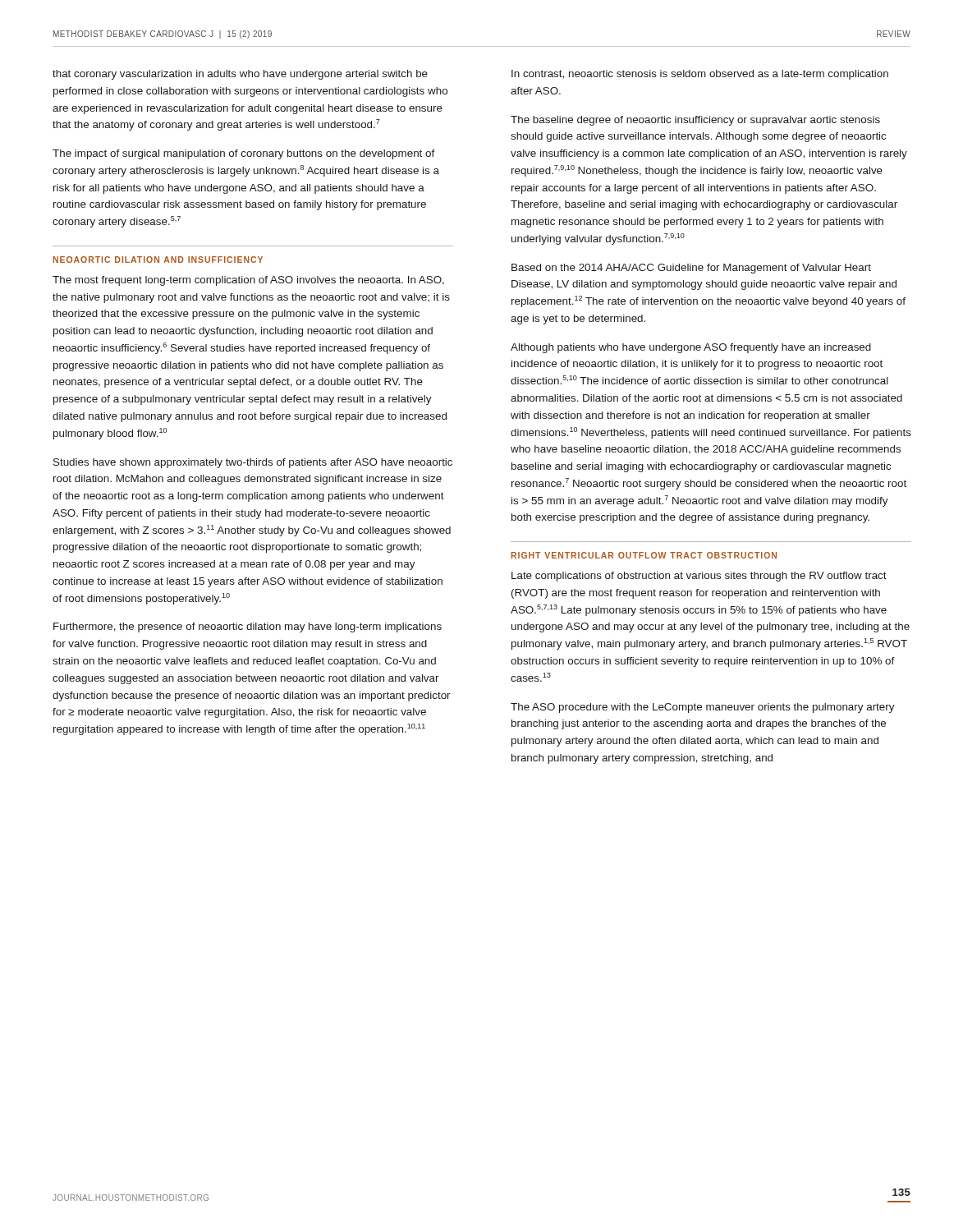Click the passage that begins "Although patients who have undergone ASO"
The image size is (963, 1232).
pos(711,433)
